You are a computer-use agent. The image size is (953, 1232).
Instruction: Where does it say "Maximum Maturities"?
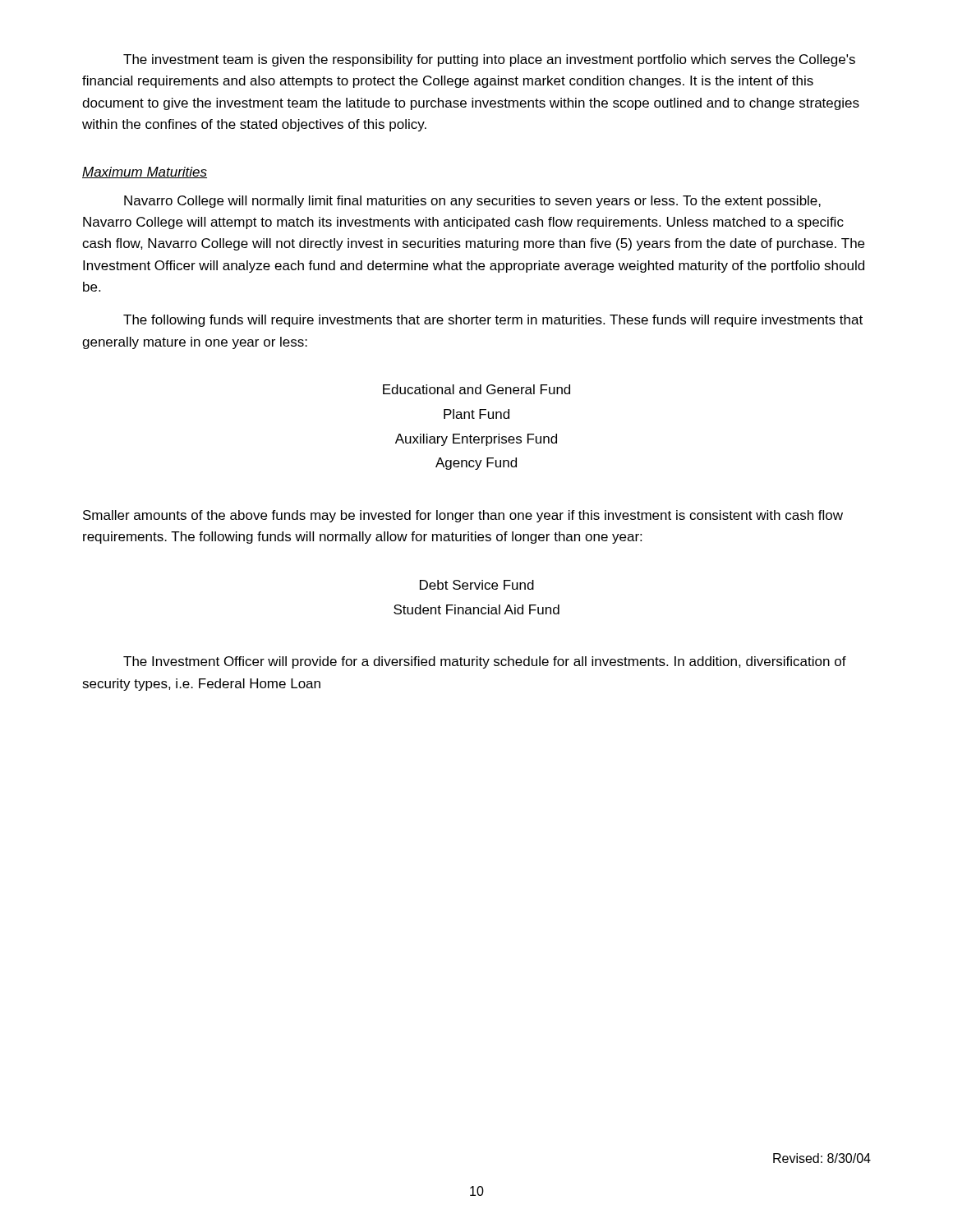[x=145, y=173]
